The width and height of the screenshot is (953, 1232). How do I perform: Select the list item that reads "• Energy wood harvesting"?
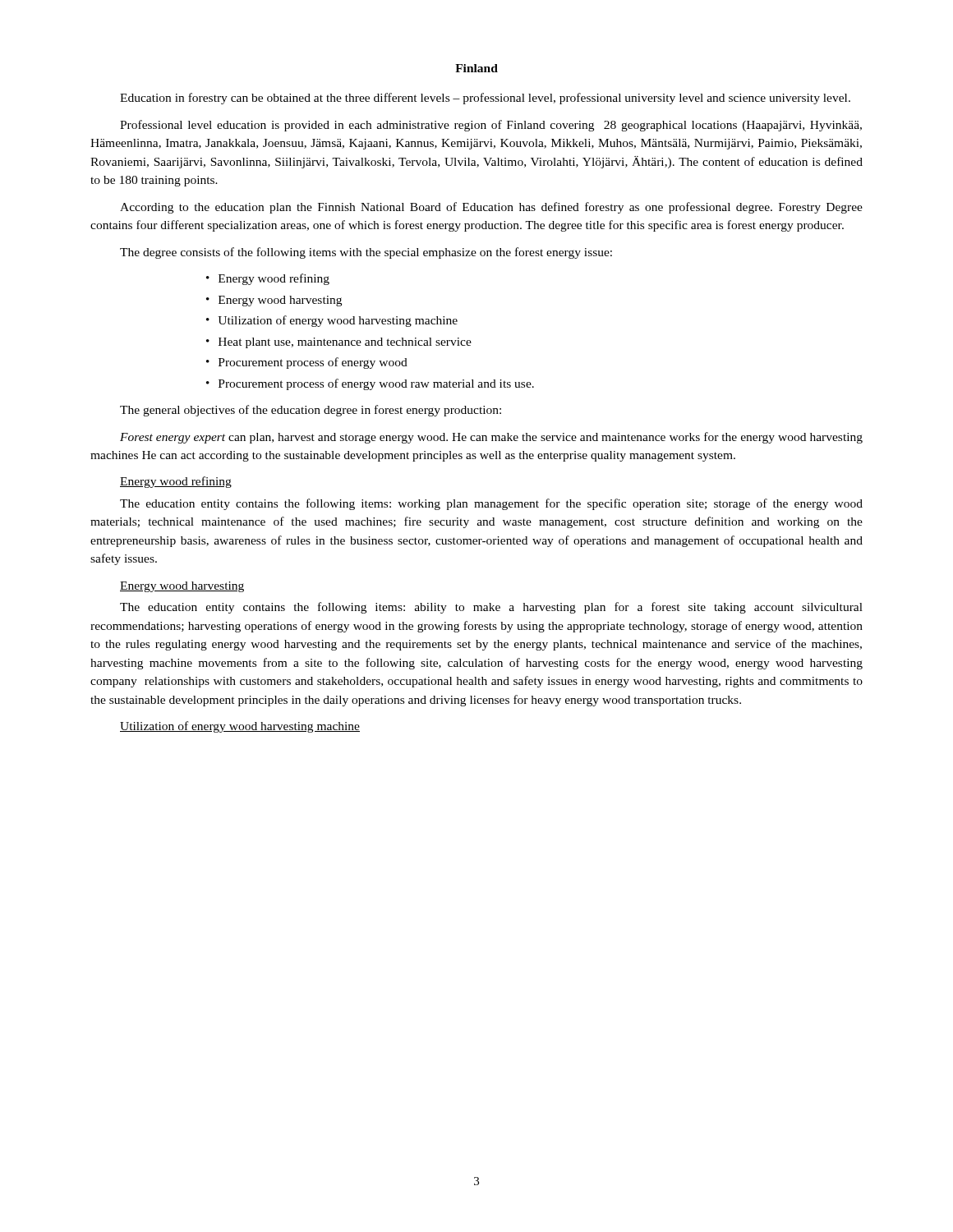pos(274,301)
